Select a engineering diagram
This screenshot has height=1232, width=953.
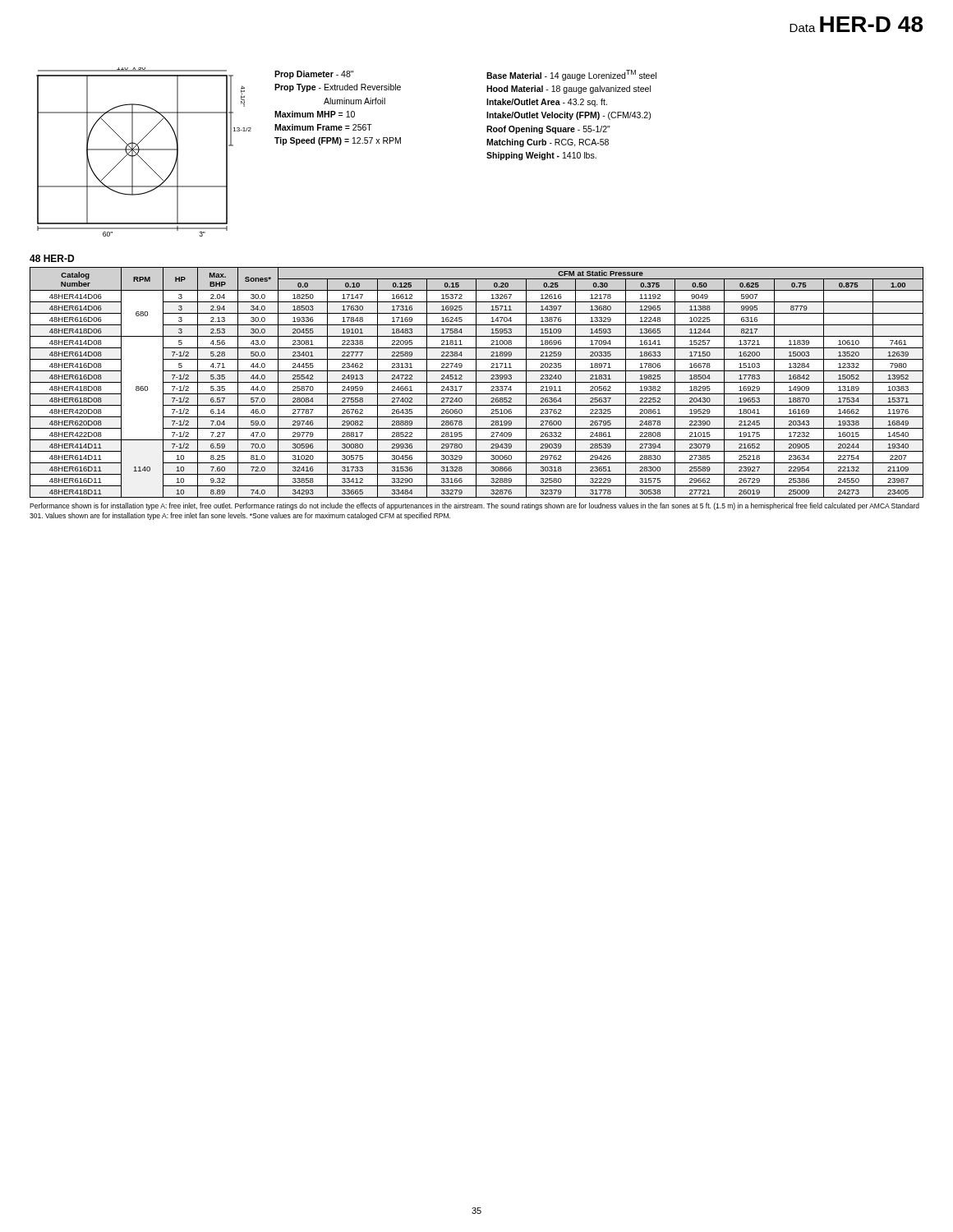(x=145, y=154)
